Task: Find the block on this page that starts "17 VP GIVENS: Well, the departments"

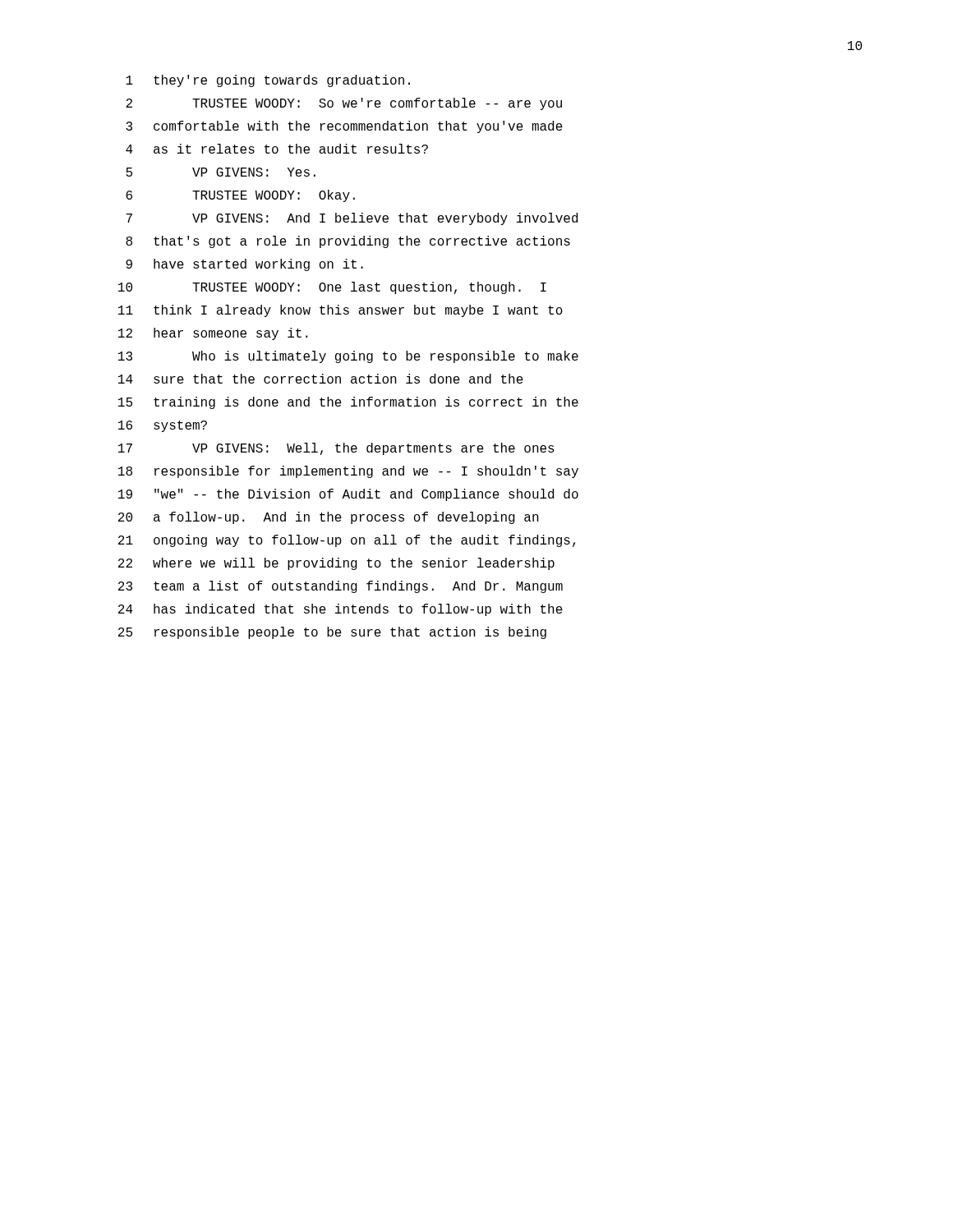Action: click(476, 449)
